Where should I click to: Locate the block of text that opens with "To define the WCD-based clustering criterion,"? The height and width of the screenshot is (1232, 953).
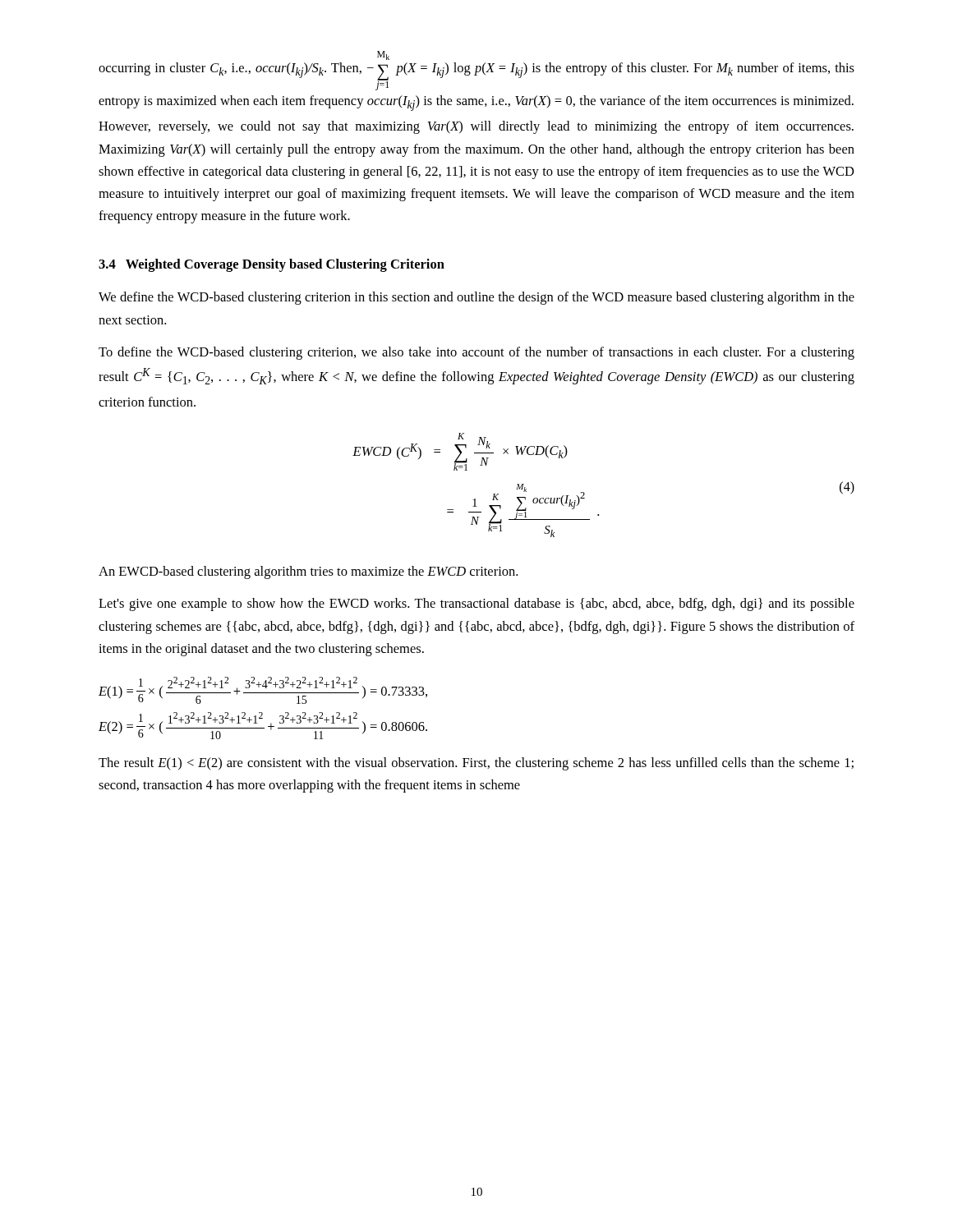(x=476, y=377)
